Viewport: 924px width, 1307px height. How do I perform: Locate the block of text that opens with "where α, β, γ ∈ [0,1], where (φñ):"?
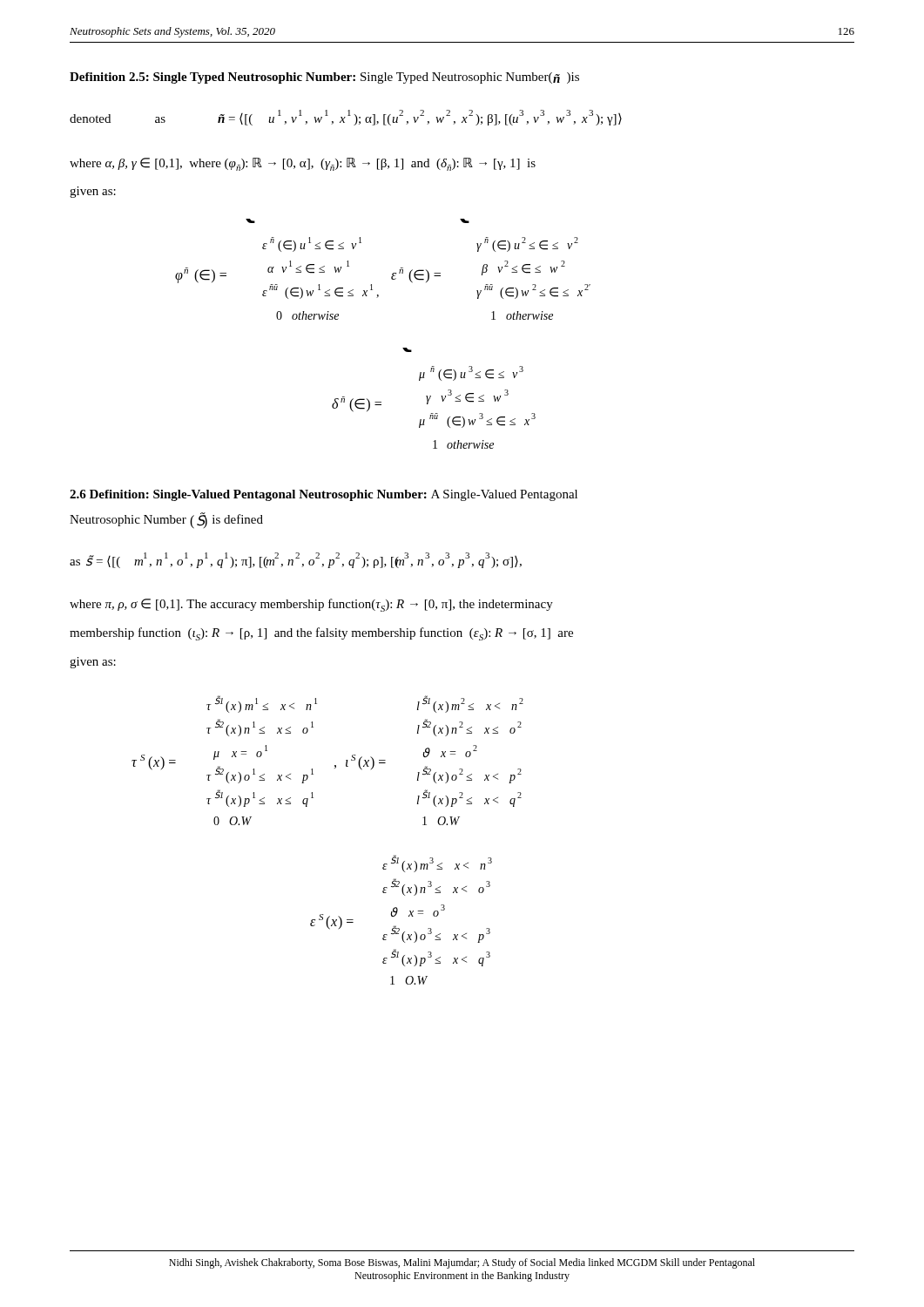click(303, 164)
